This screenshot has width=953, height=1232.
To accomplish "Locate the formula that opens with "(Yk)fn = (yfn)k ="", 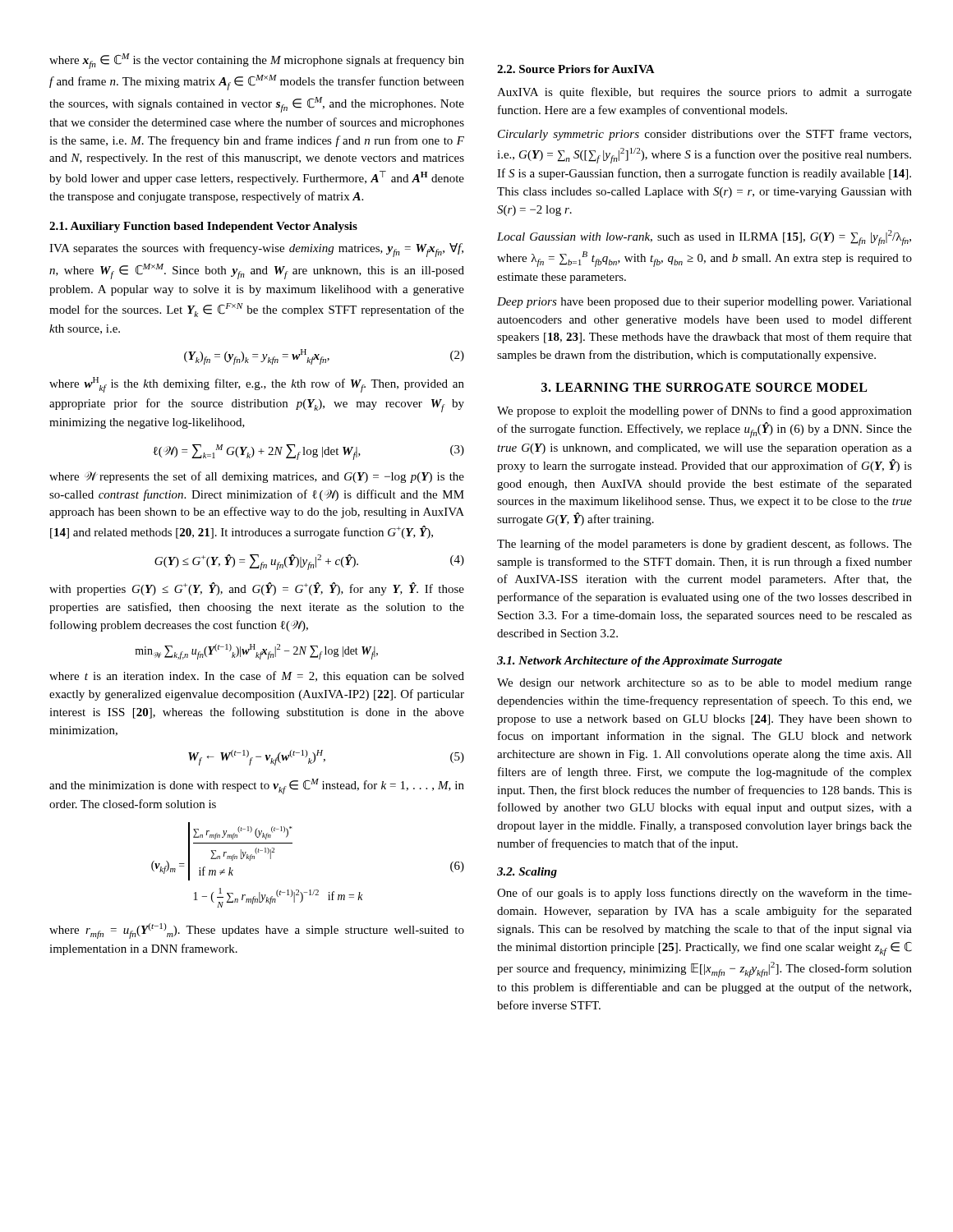I will coord(257,356).
